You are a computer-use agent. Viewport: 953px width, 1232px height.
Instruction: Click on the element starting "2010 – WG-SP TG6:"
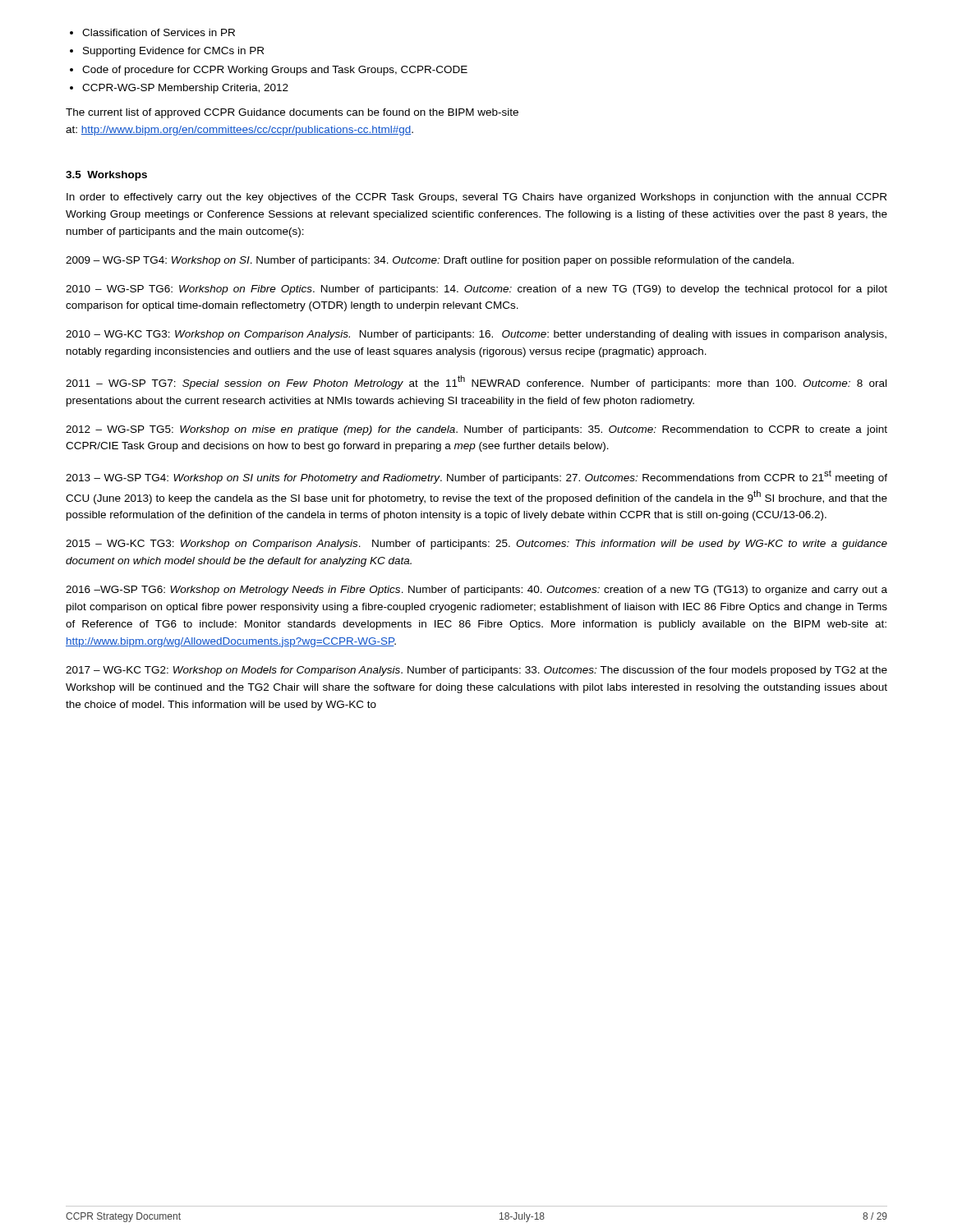tap(476, 297)
